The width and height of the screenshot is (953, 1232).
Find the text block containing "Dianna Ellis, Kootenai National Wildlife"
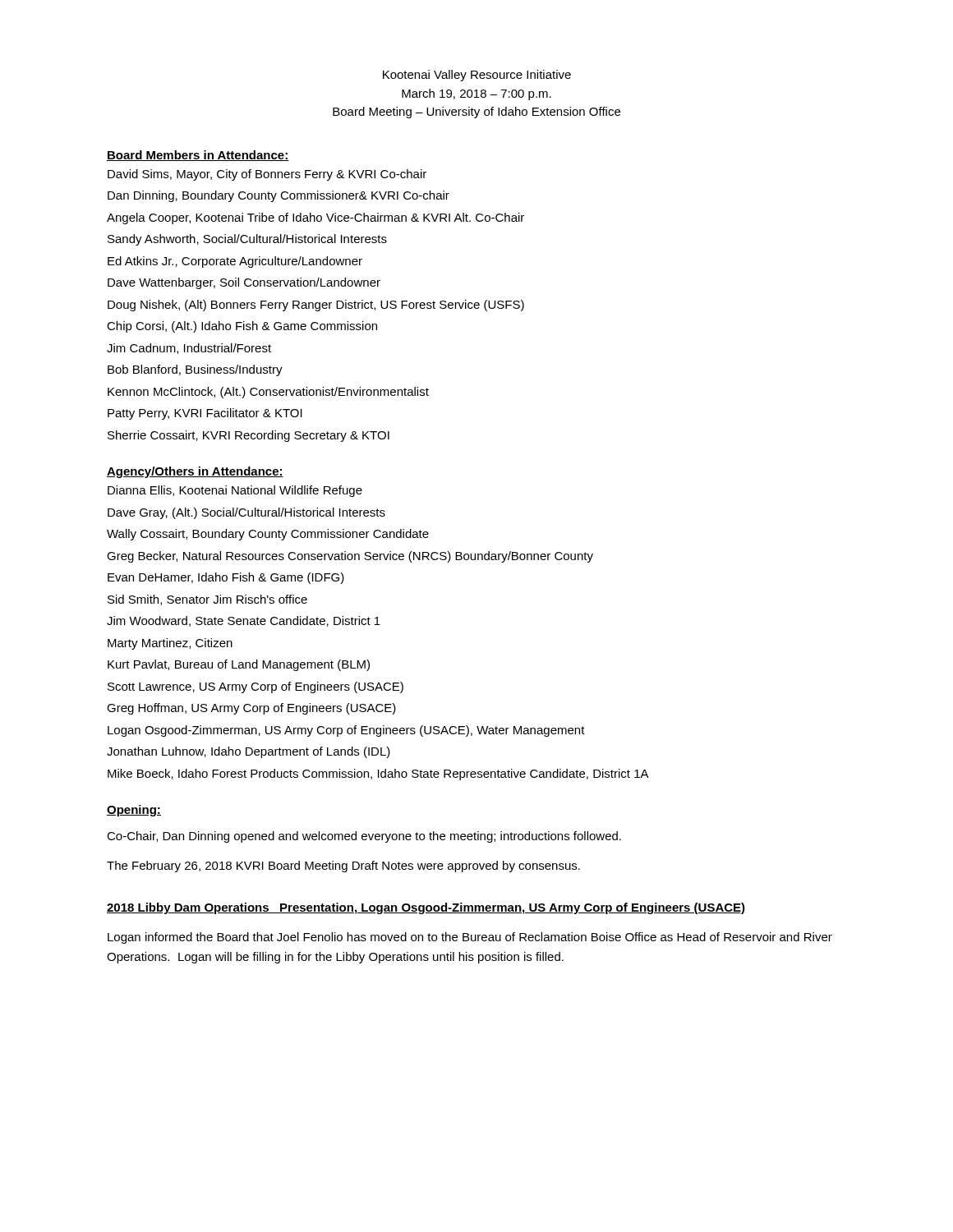click(235, 491)
